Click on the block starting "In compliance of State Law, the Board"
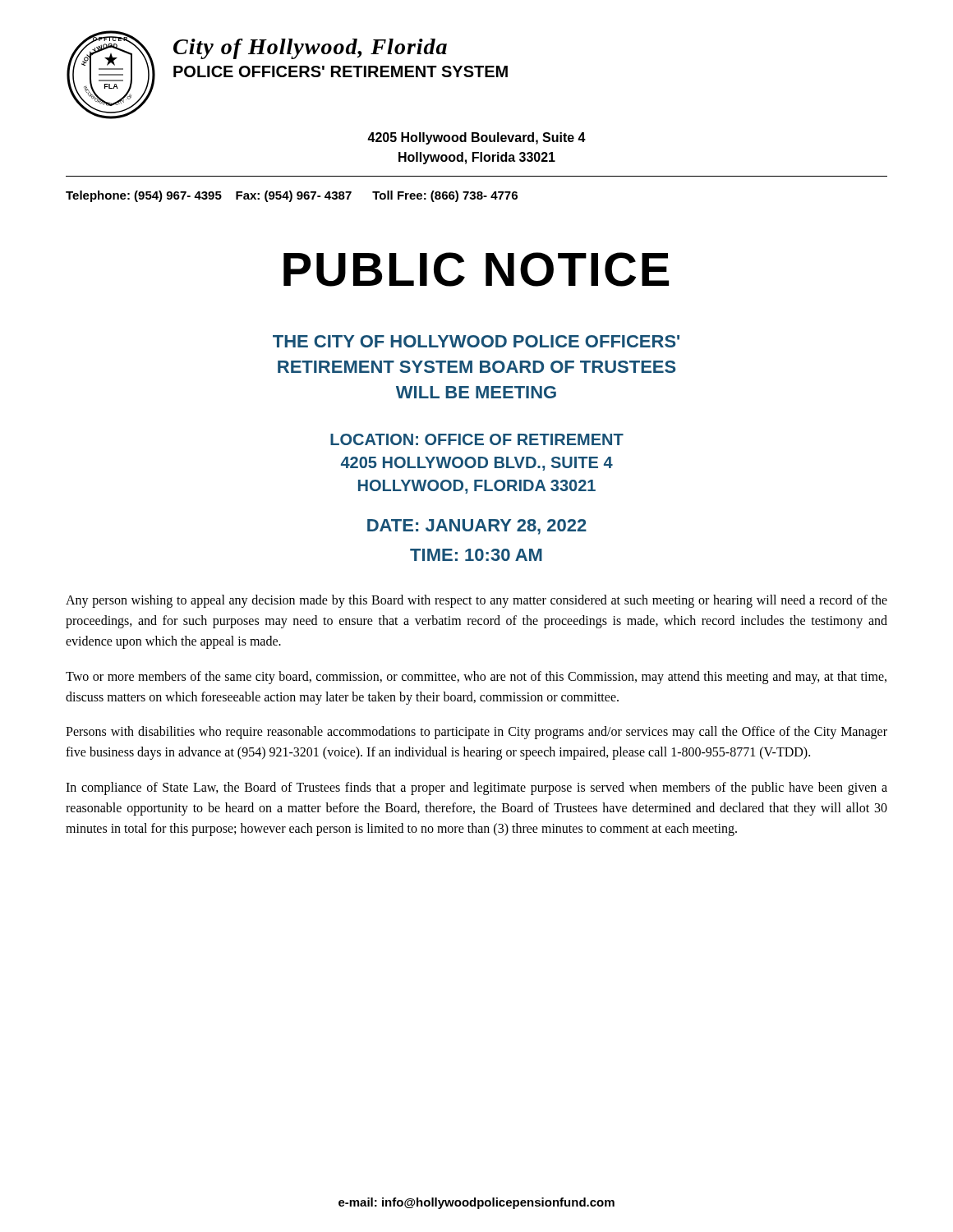The width and height of the screenshot is (953, 1232). click(476, 808)
